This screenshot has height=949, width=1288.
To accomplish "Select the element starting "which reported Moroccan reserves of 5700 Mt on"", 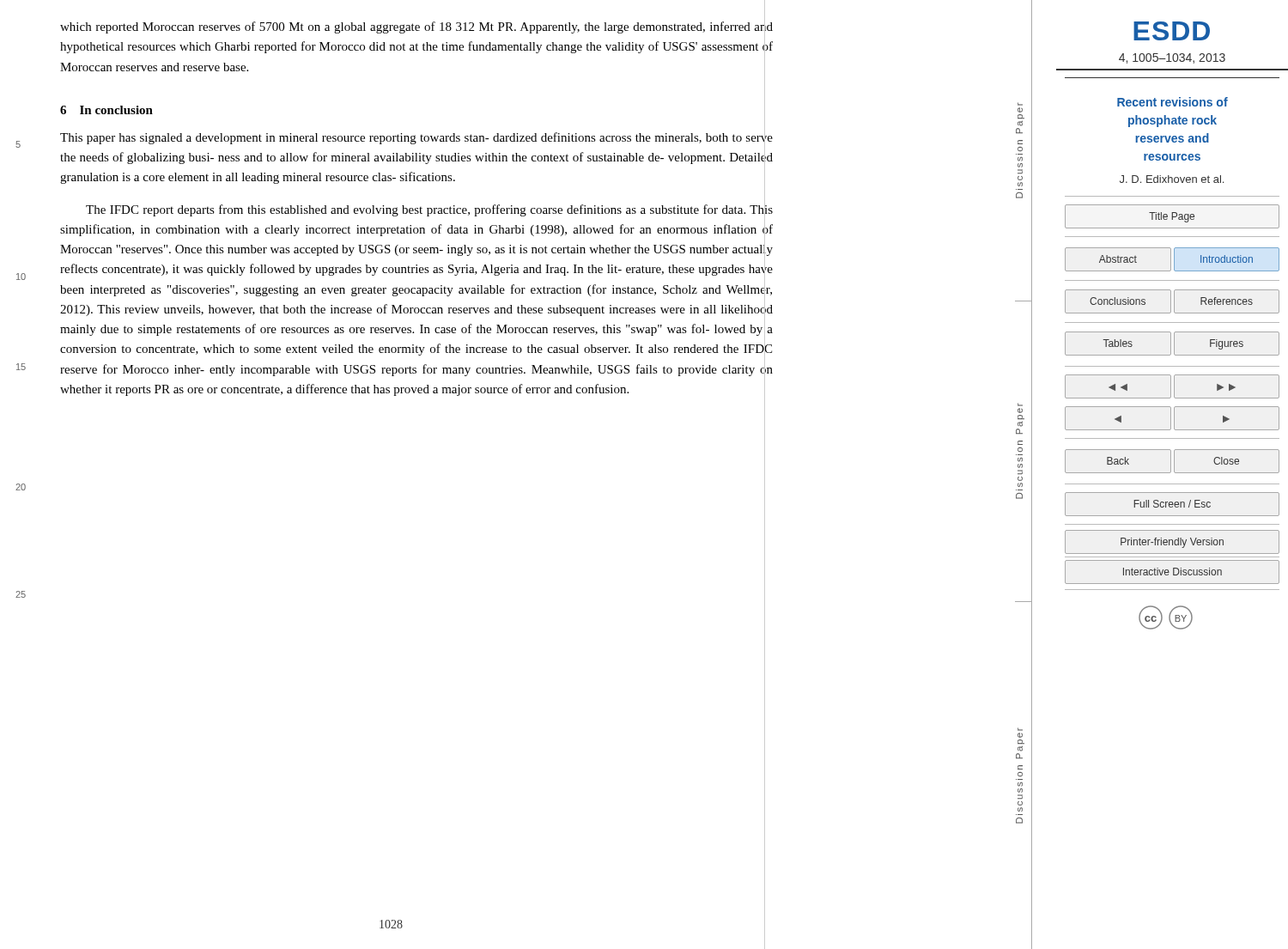I will pos(416,47).
